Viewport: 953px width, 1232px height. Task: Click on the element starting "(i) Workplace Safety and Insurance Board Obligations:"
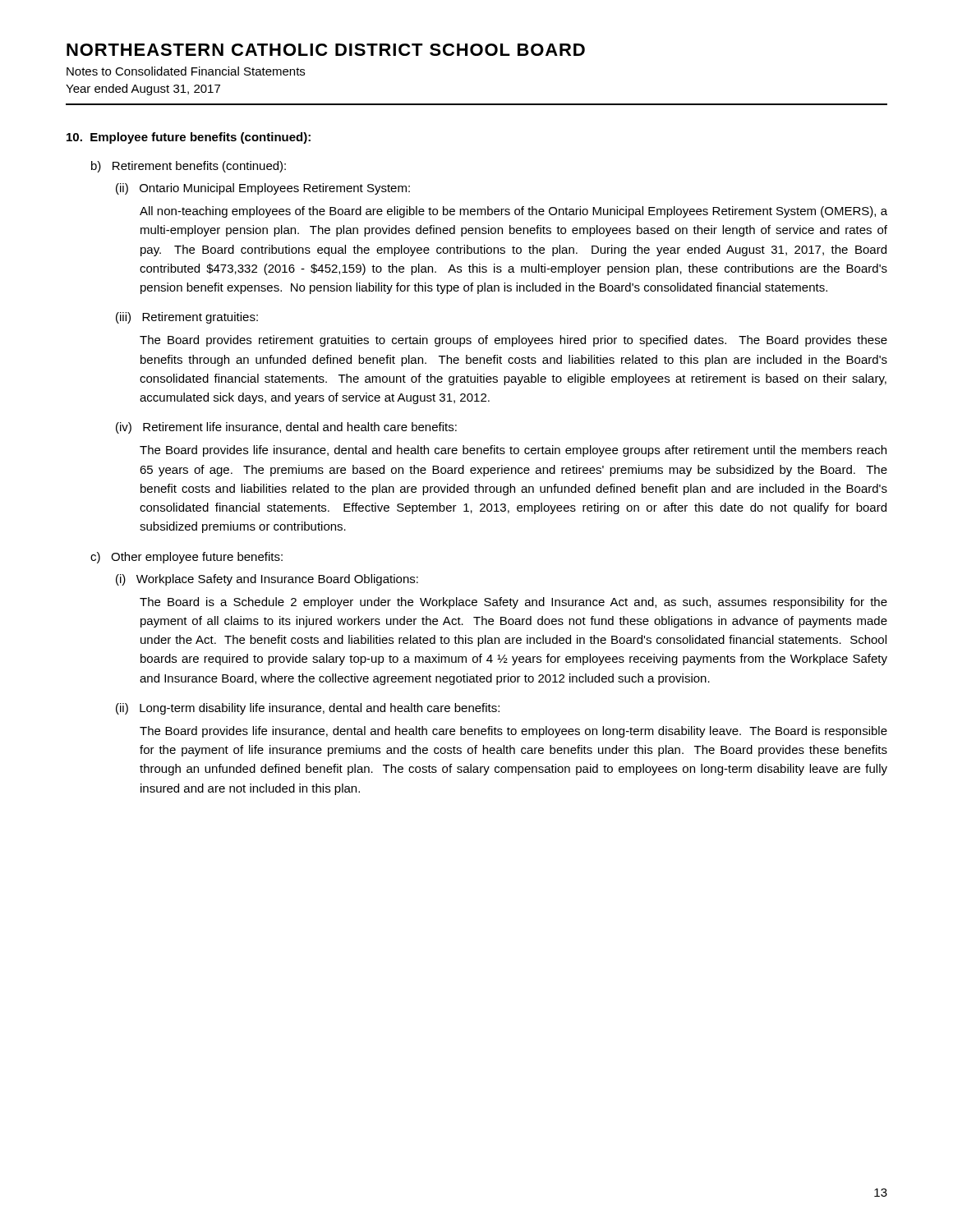pos(267,578)
